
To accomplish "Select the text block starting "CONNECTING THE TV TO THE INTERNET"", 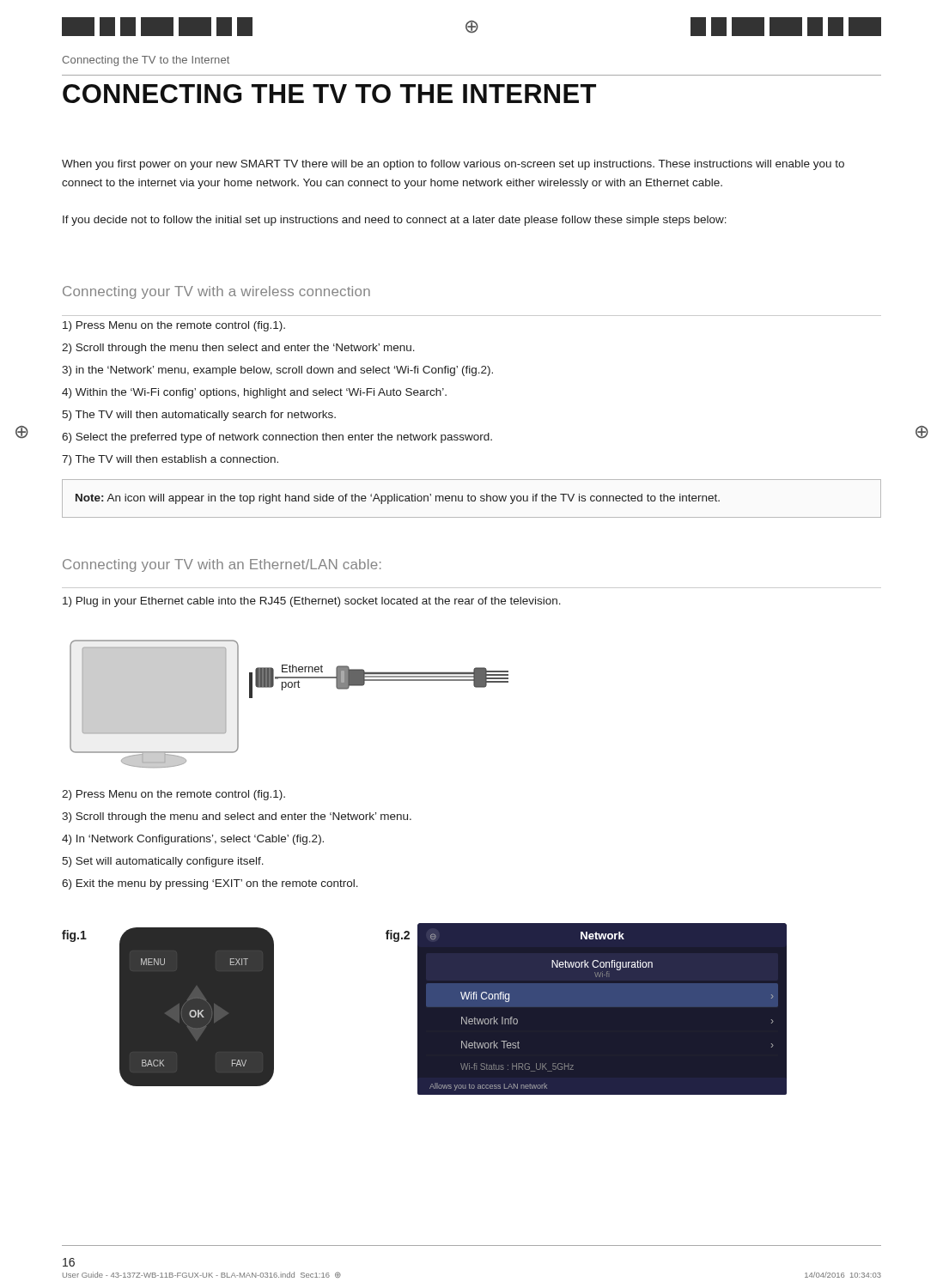I will point(329,94).
